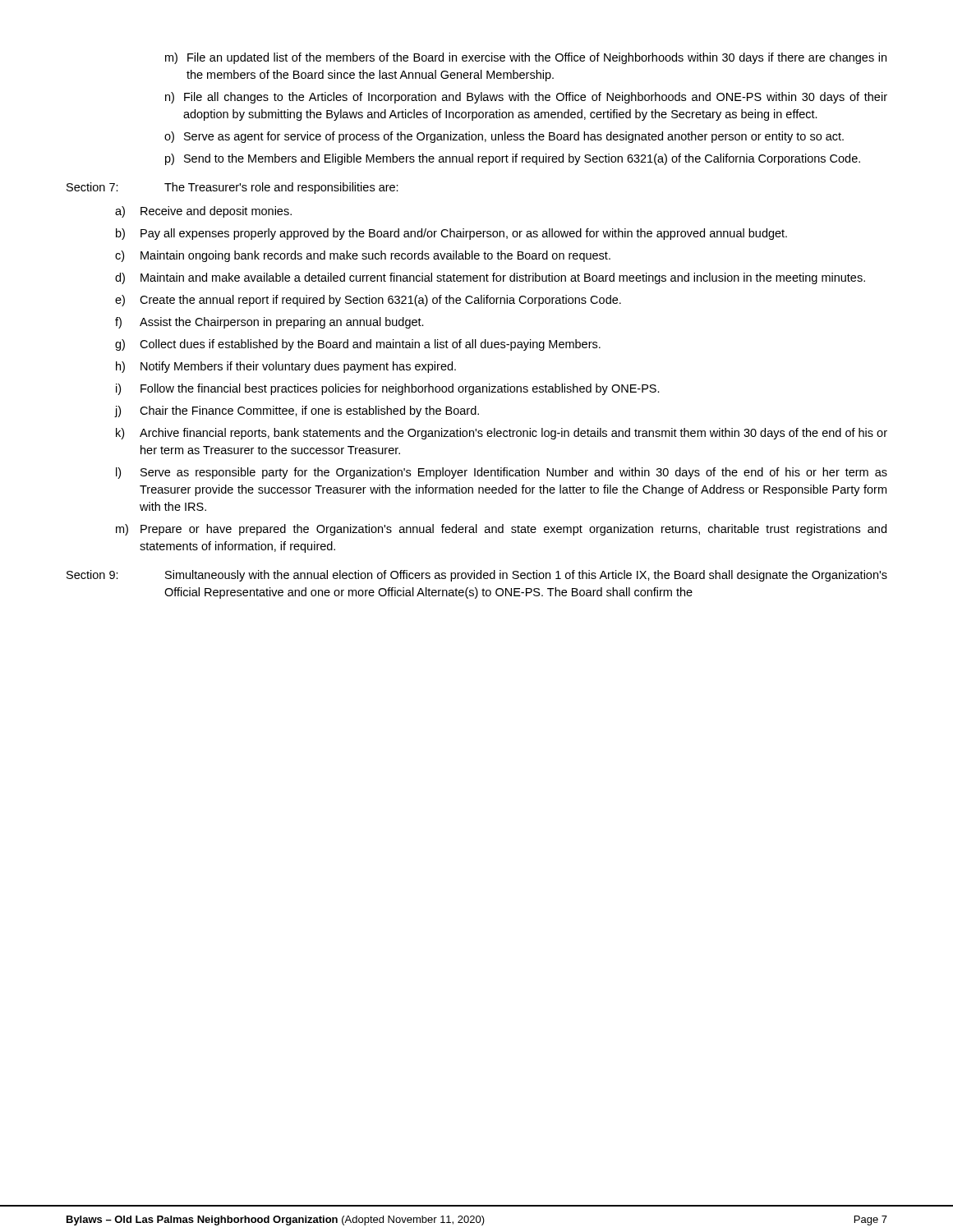Viewport: 953px width, 1232px height.
Task: Point to the text starting "b) Pay all expenses properly approved"
Action: pos(476,234)
